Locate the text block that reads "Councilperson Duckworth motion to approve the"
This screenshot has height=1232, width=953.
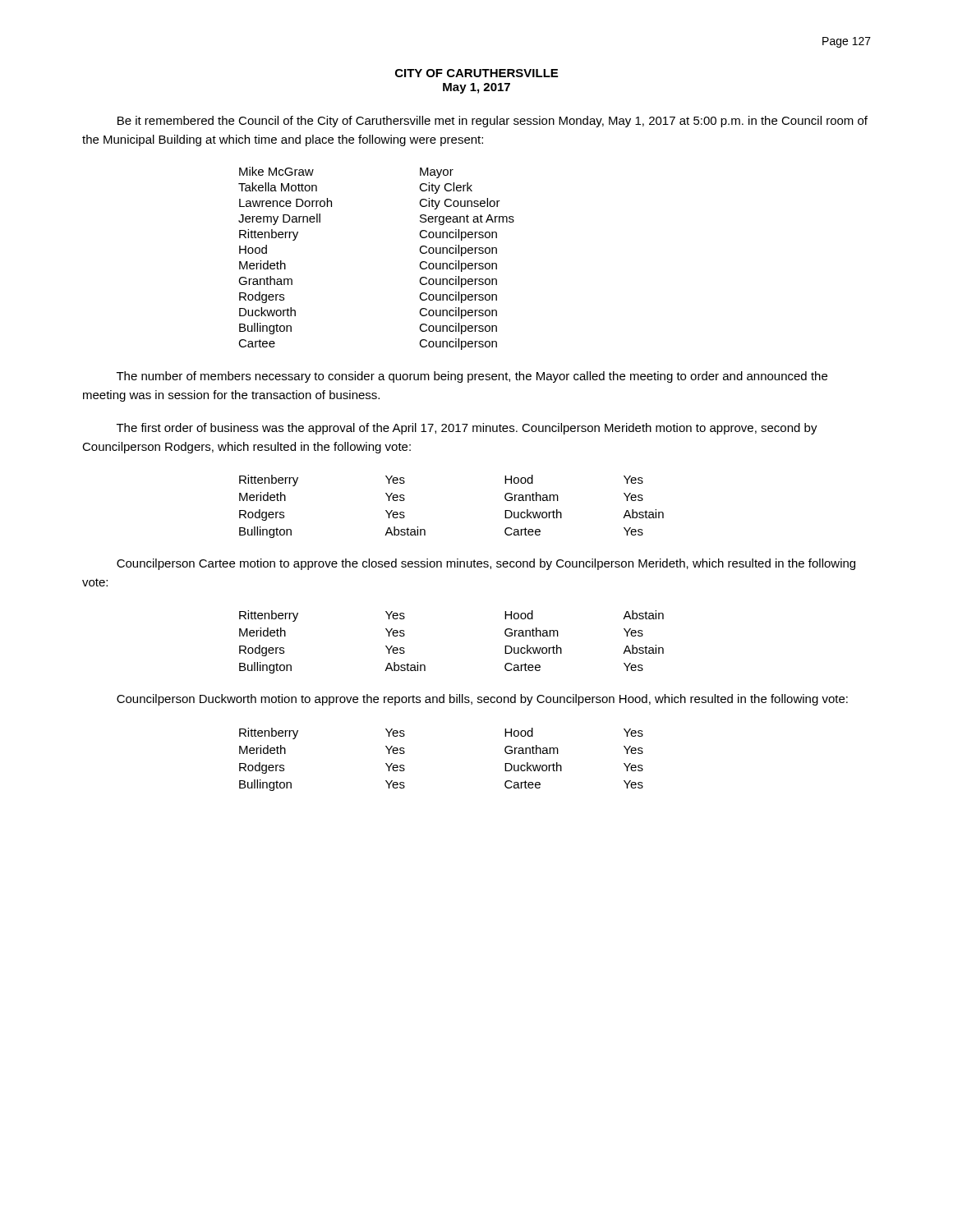click(x=465, y=699)
